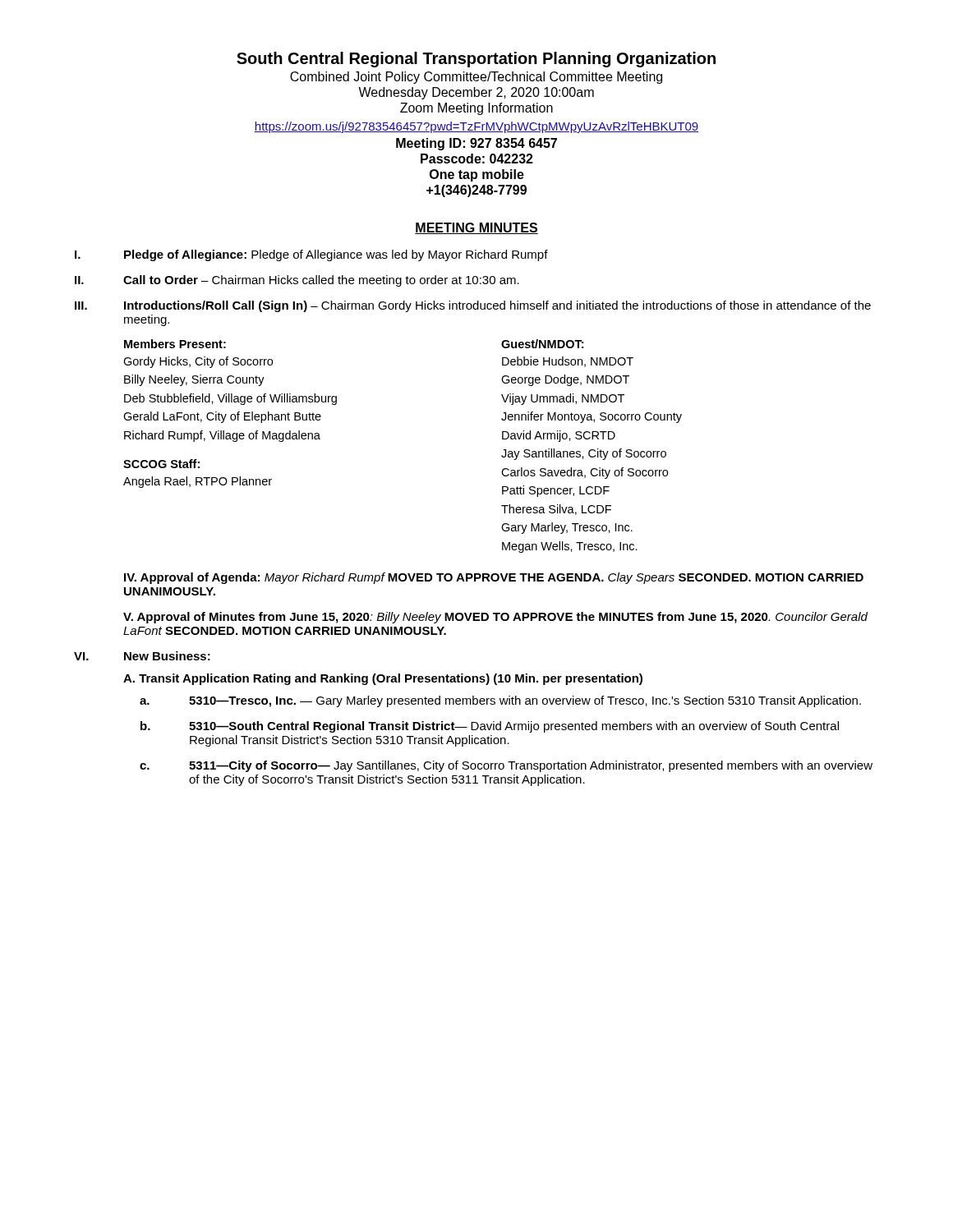953x1232 pixels.
Task: Where is the passage that starts "V. Approval of Minutes from June"?
Action: (x=495, y=624)
